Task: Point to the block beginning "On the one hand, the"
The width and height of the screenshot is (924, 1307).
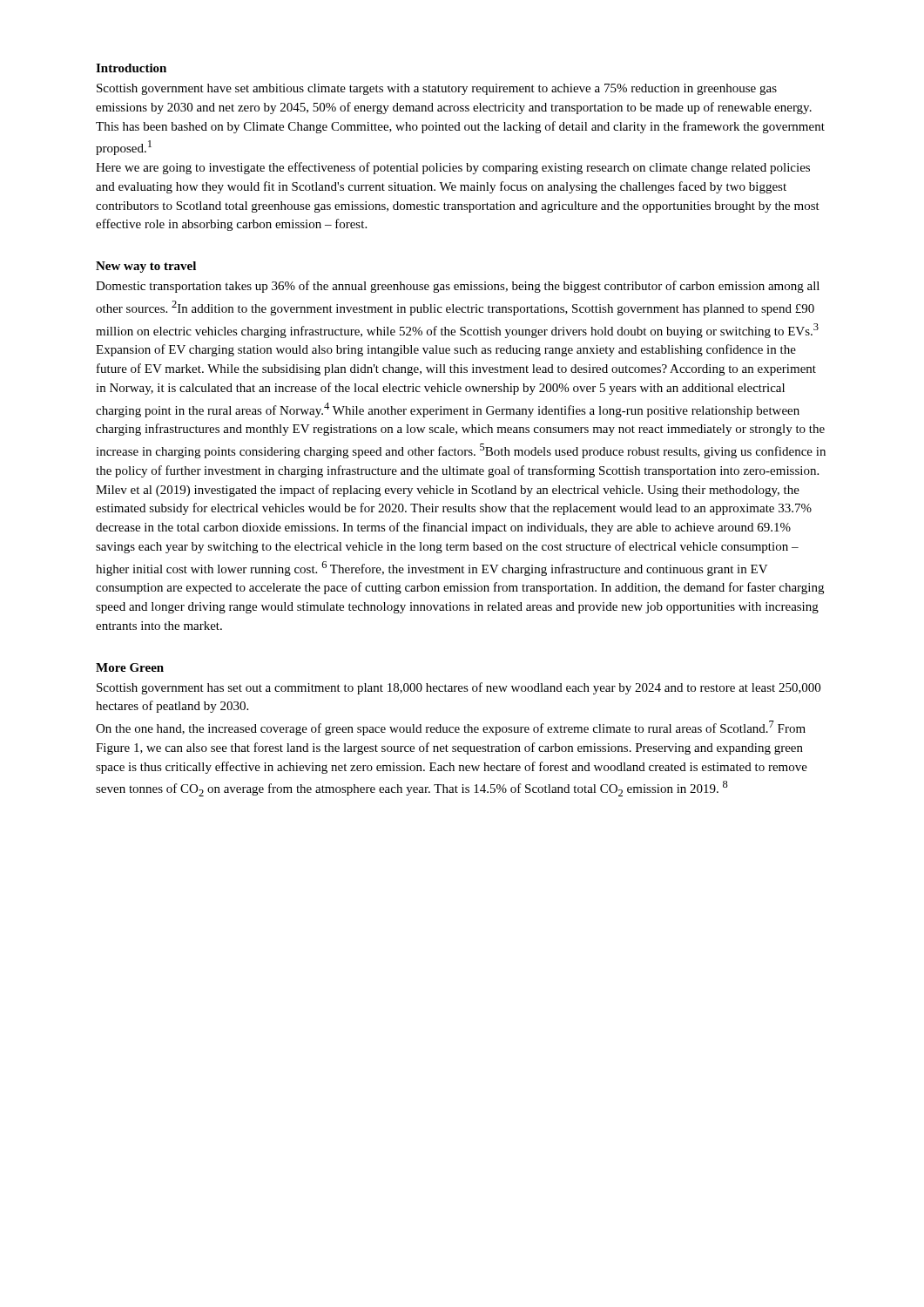Action: pyautogui.click(x=462, y=759)
